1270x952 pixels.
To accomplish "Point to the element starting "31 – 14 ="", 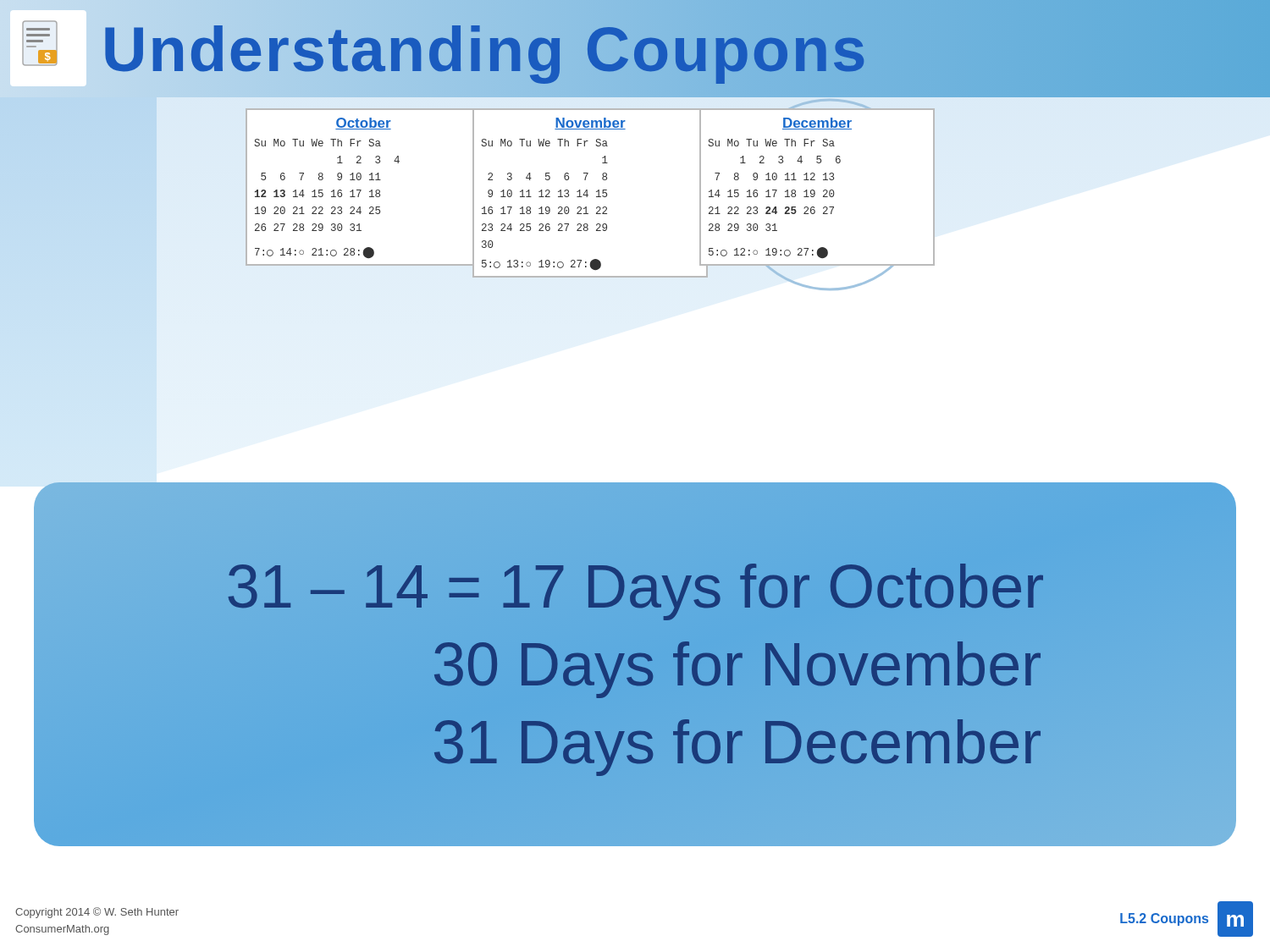I will pos(635,664).
